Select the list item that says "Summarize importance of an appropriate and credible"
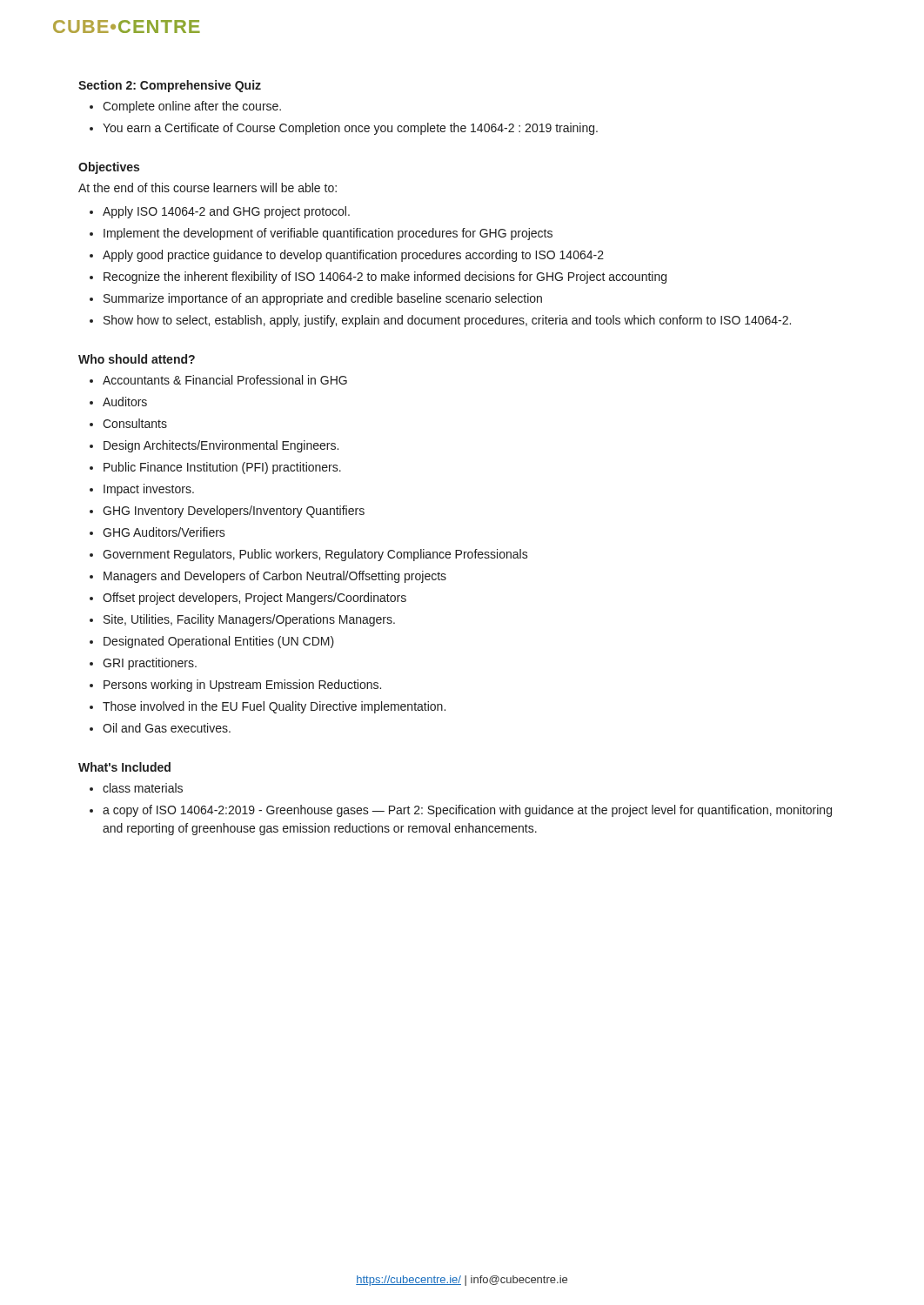This screenshot has height=1305, width=924. pos(323,298)
